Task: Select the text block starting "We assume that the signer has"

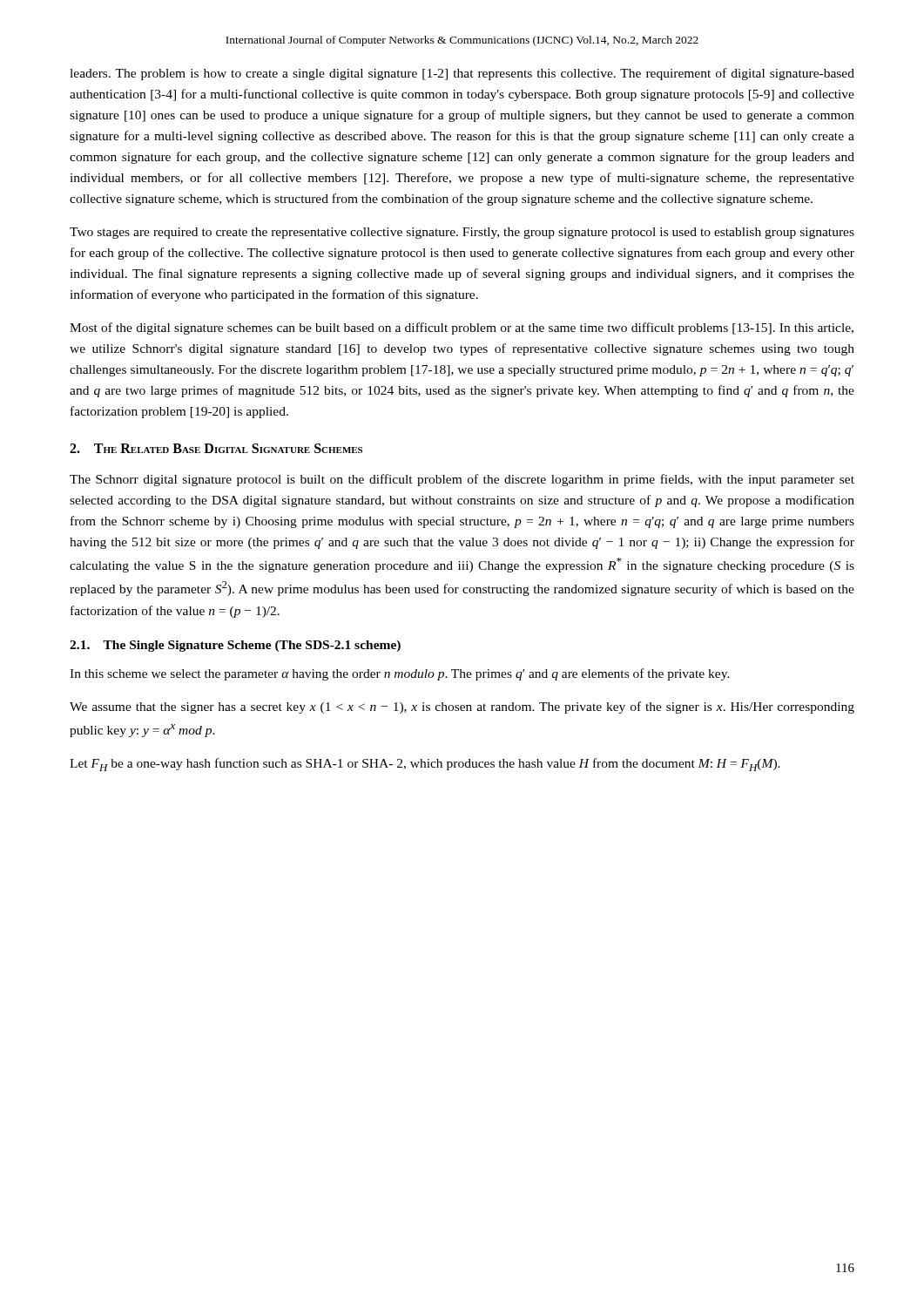Action: tap(462, 718)
